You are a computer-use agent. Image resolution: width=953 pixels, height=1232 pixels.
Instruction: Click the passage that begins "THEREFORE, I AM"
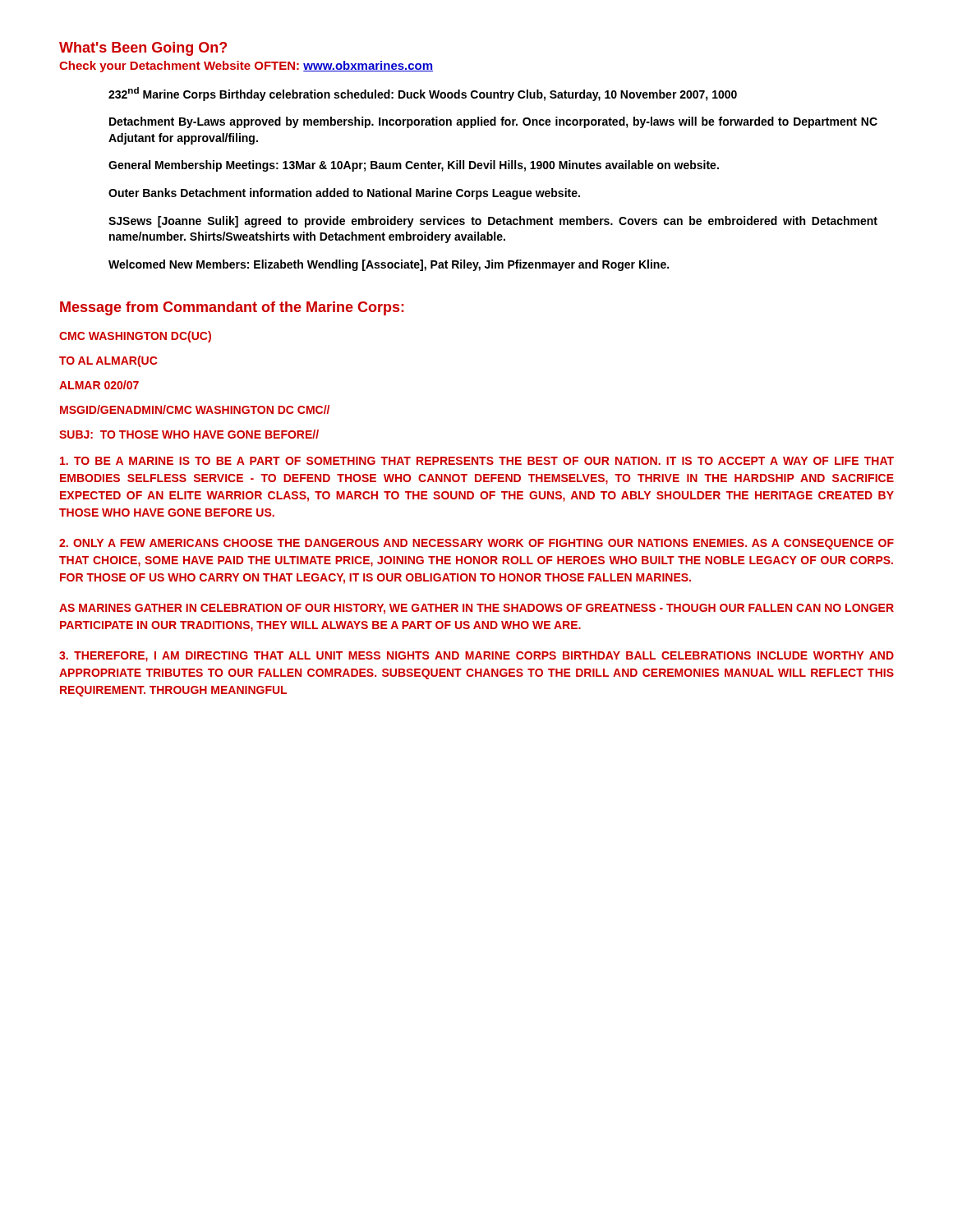pyautogui.click(x=476, y=673)
